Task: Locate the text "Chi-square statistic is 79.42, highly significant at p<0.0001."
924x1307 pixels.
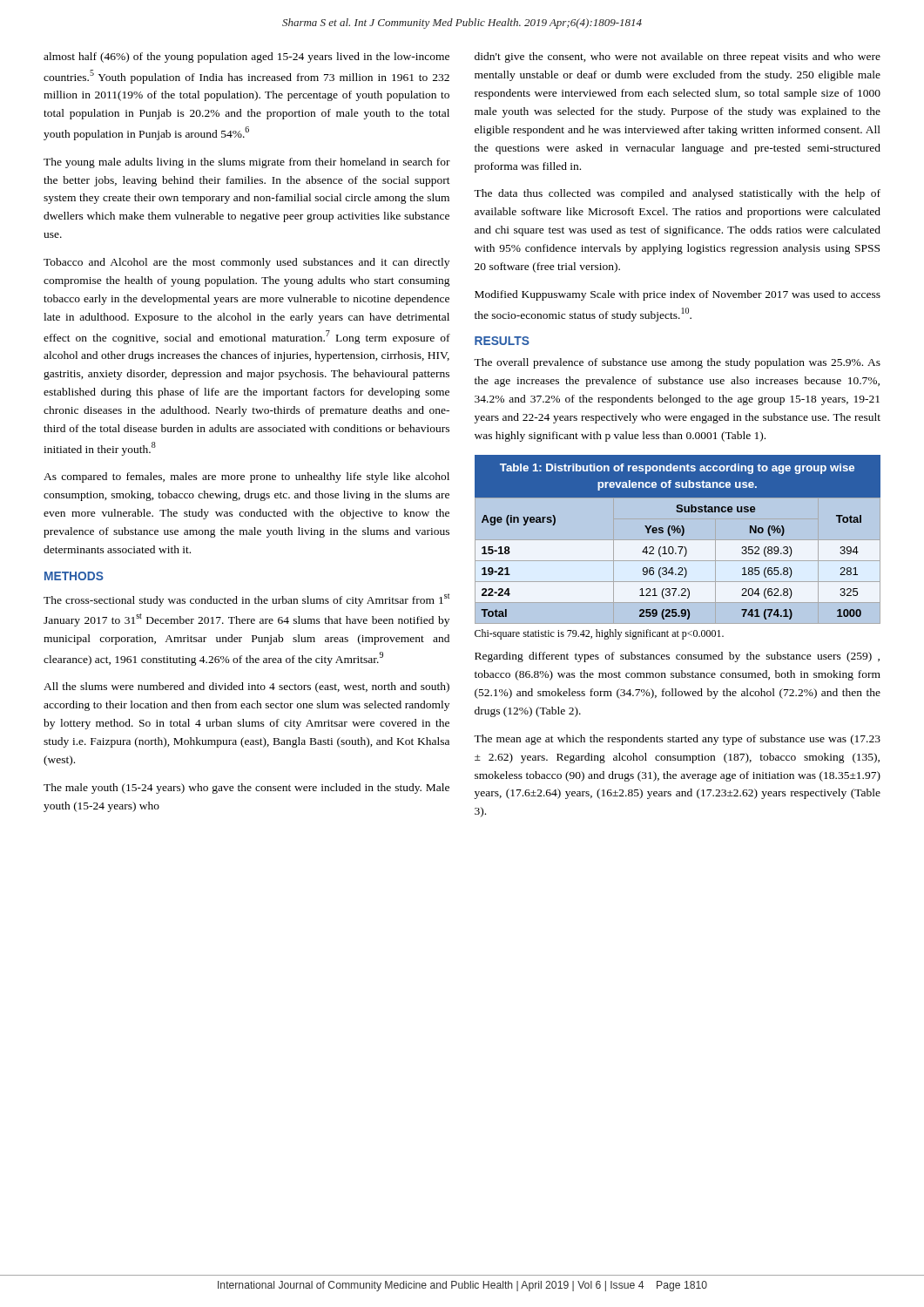Action: 599,633
